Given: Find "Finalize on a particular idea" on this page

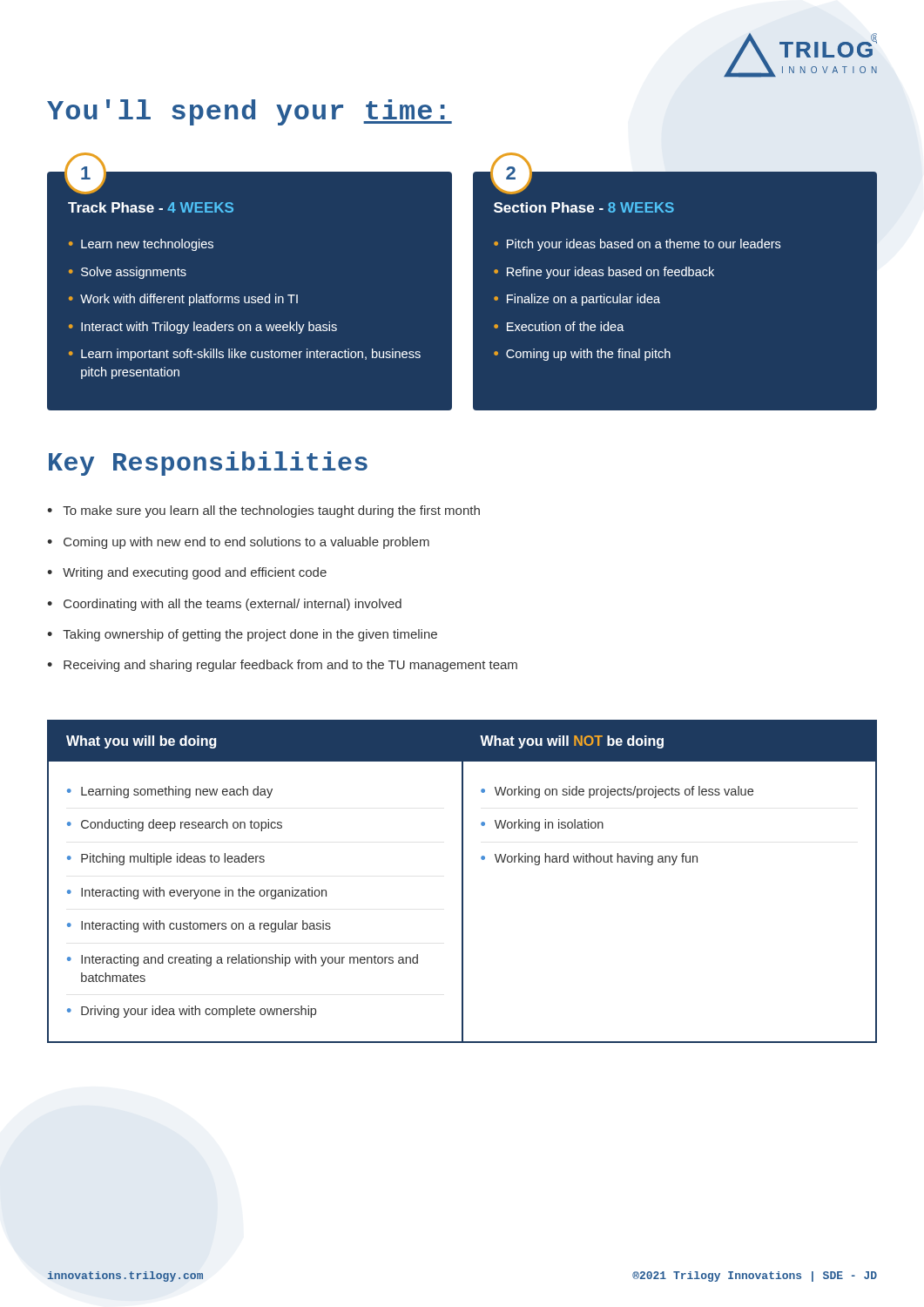Looking at the screenshot, I should pyautogui.click(x=583, y=299).
